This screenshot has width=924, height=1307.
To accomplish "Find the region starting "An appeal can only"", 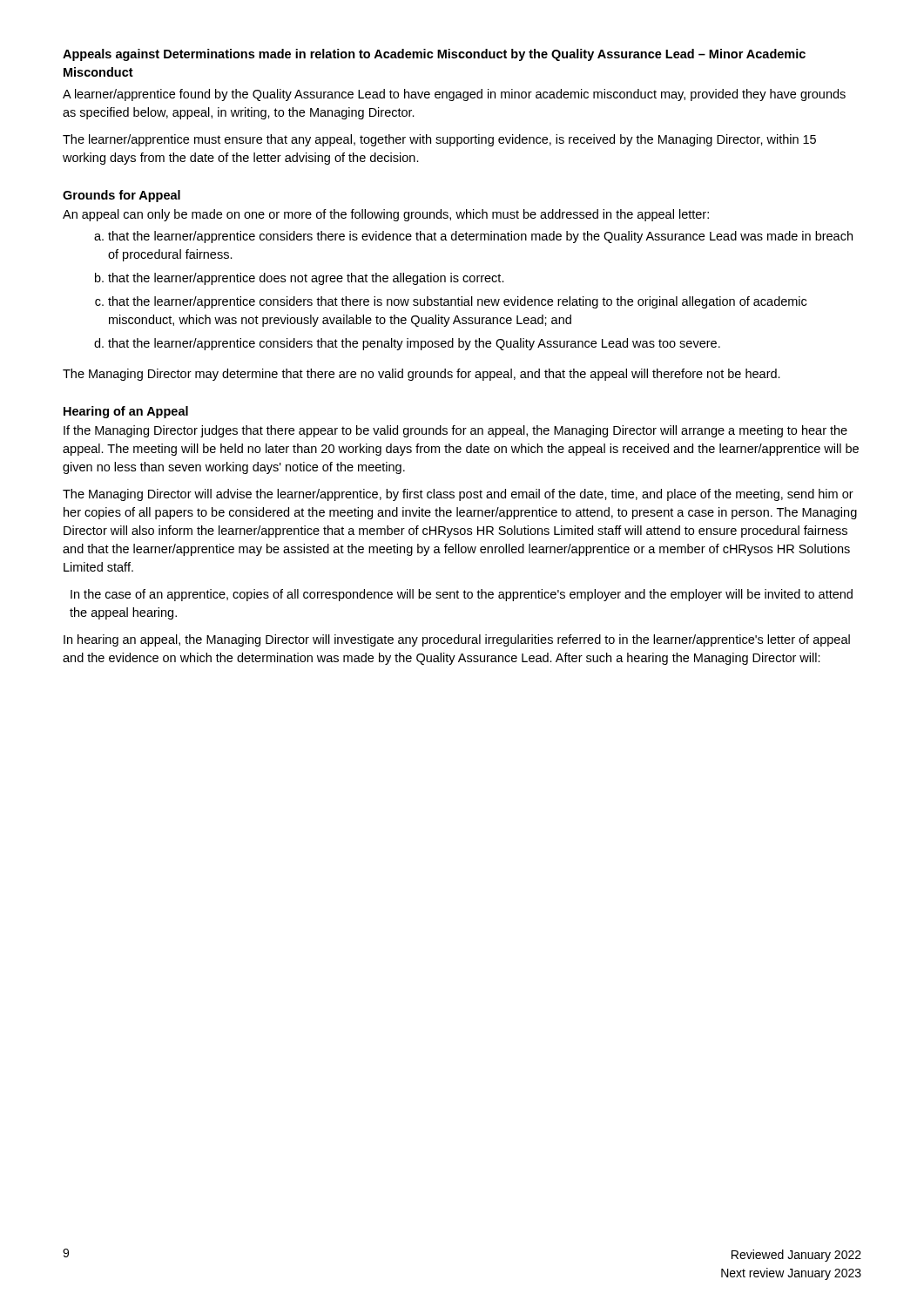I will pos(386,214).
